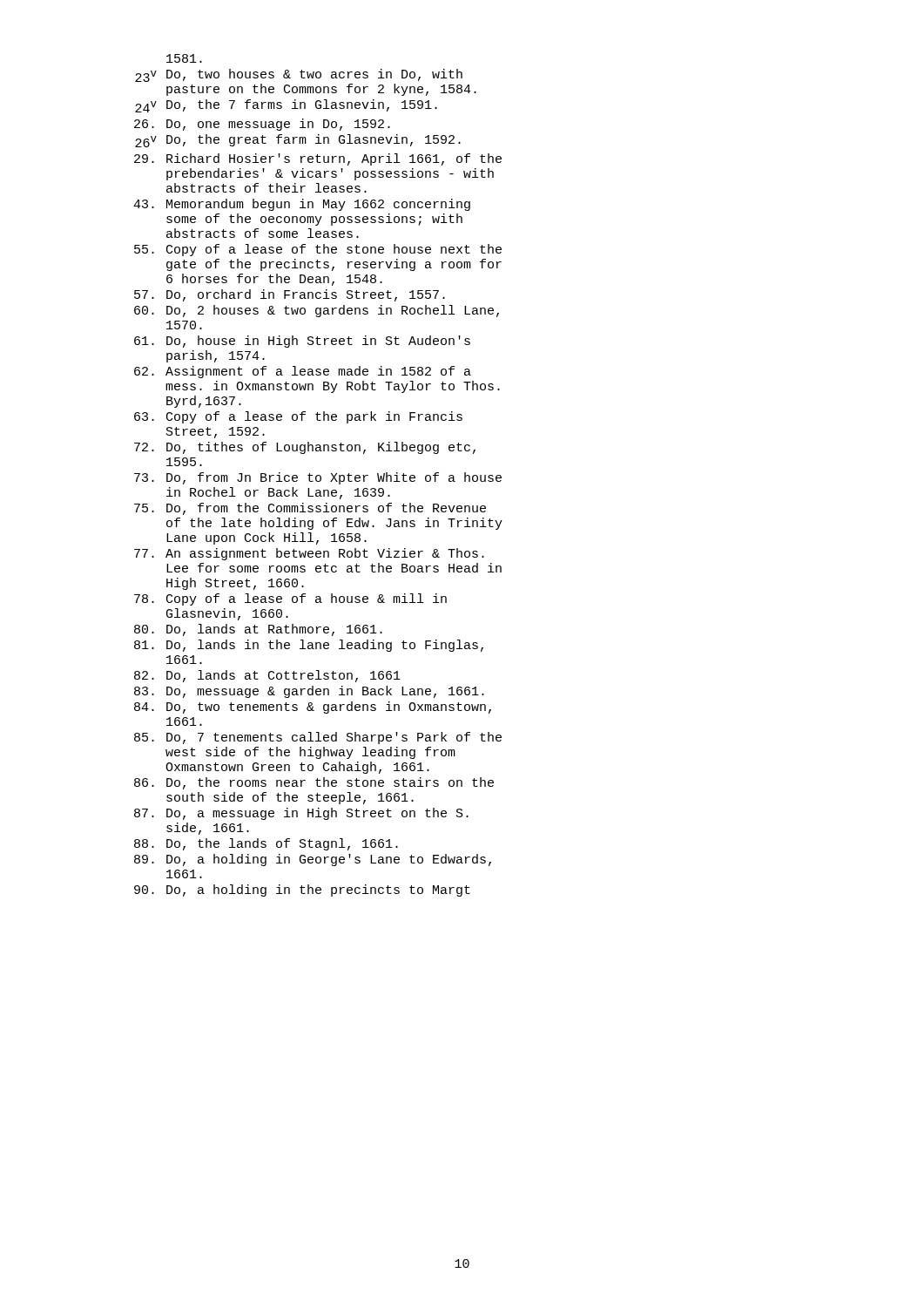Where is the passage that starts "78. Copy of"?
Image resolution: width=924 pixels, height=1307 pixels.
[290, 599]
